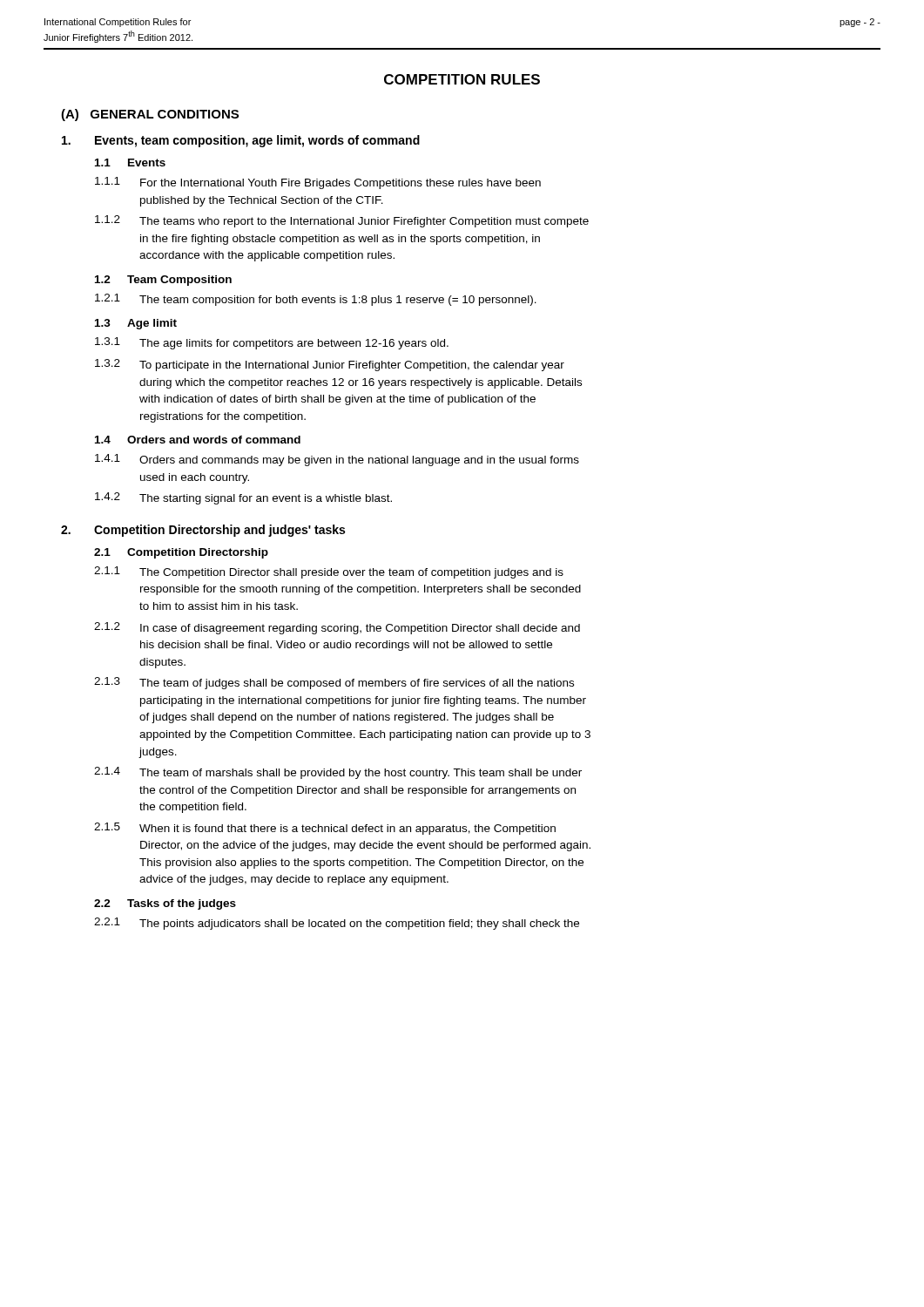Viewport: 924px width, 1307px height.
Task: Locate the text "1.2 Team Composition"
Action: [163, 279]
